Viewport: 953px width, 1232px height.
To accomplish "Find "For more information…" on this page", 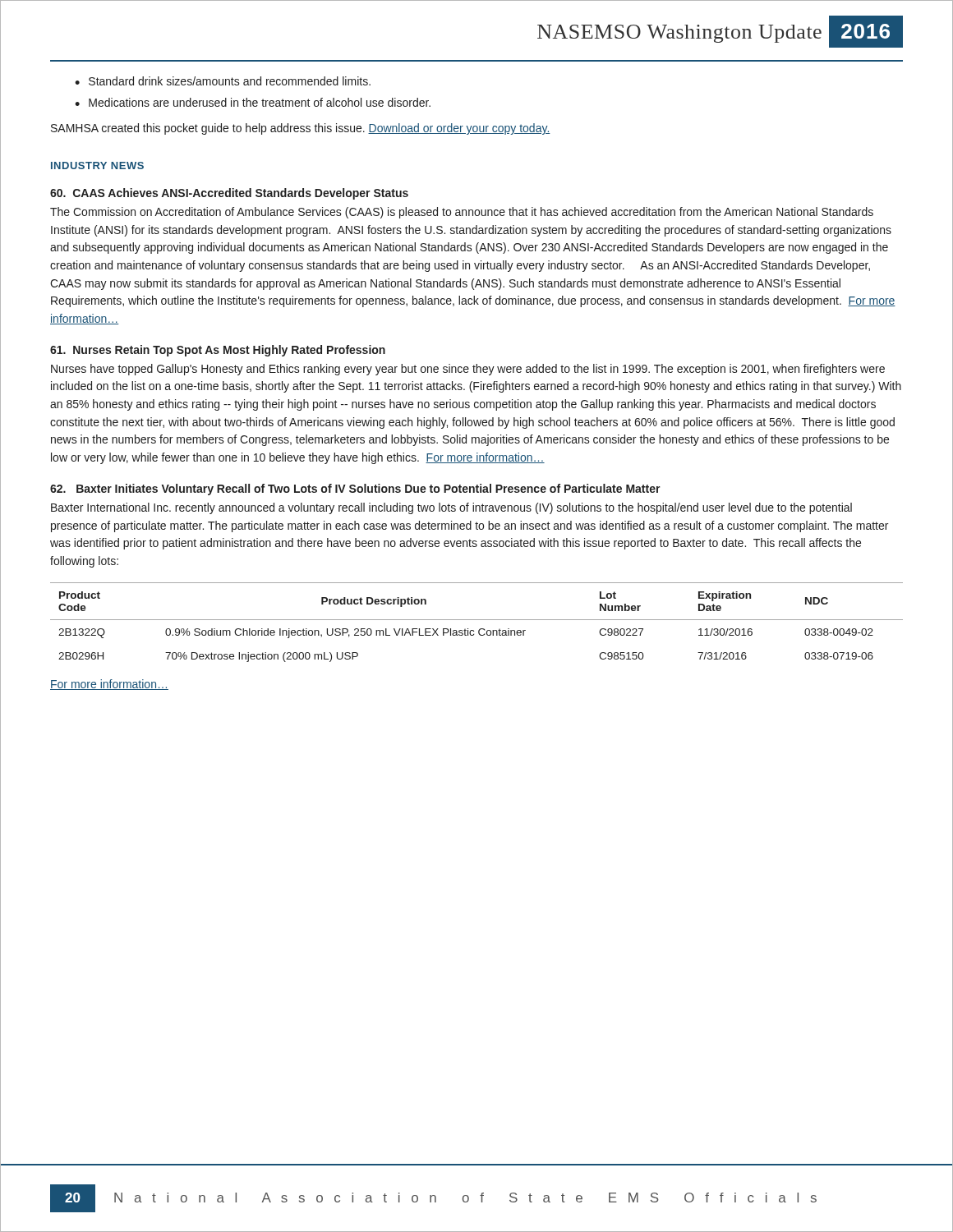I will 109,684.
